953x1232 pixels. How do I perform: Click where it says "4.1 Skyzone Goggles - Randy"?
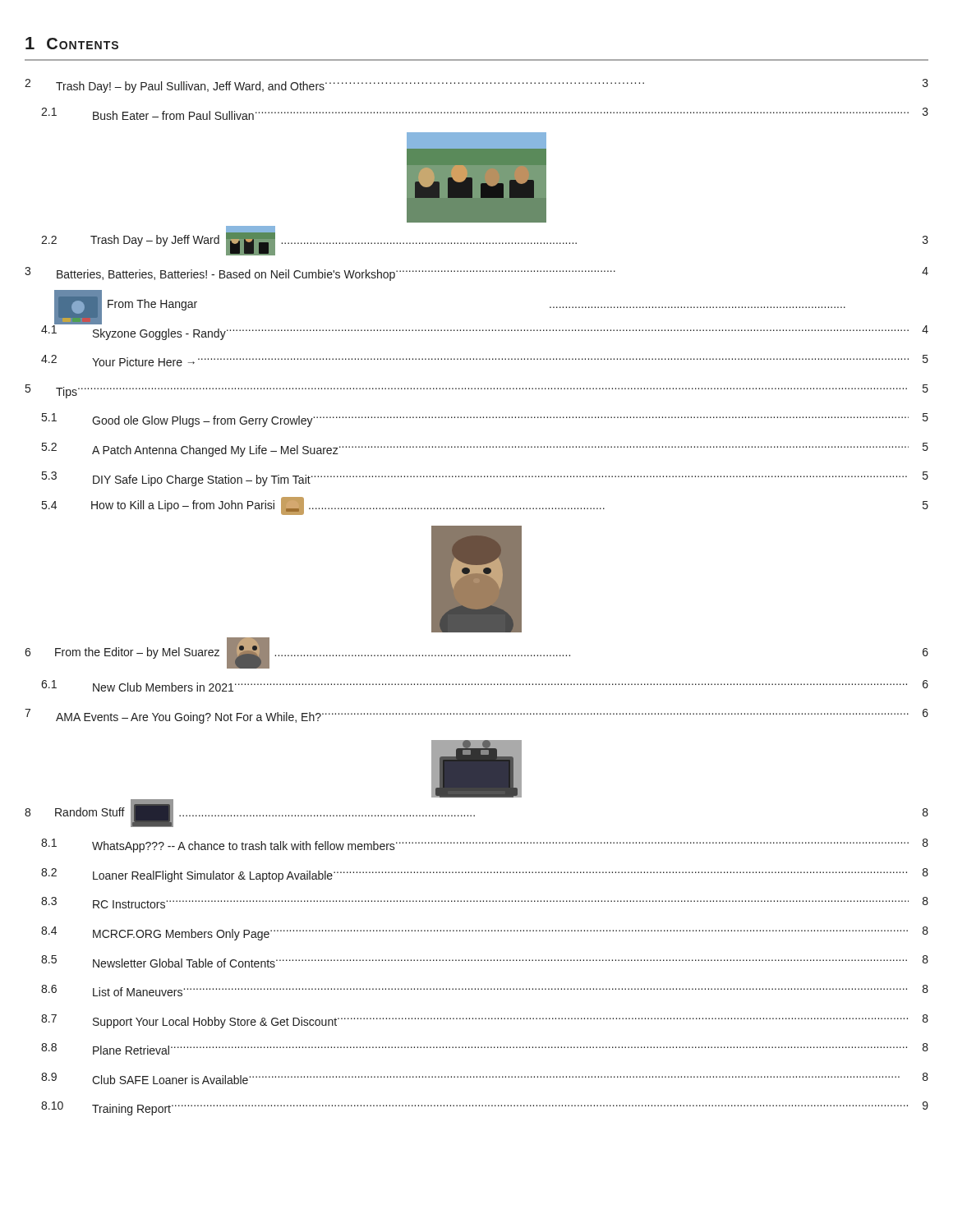click(x=476, y=330)
